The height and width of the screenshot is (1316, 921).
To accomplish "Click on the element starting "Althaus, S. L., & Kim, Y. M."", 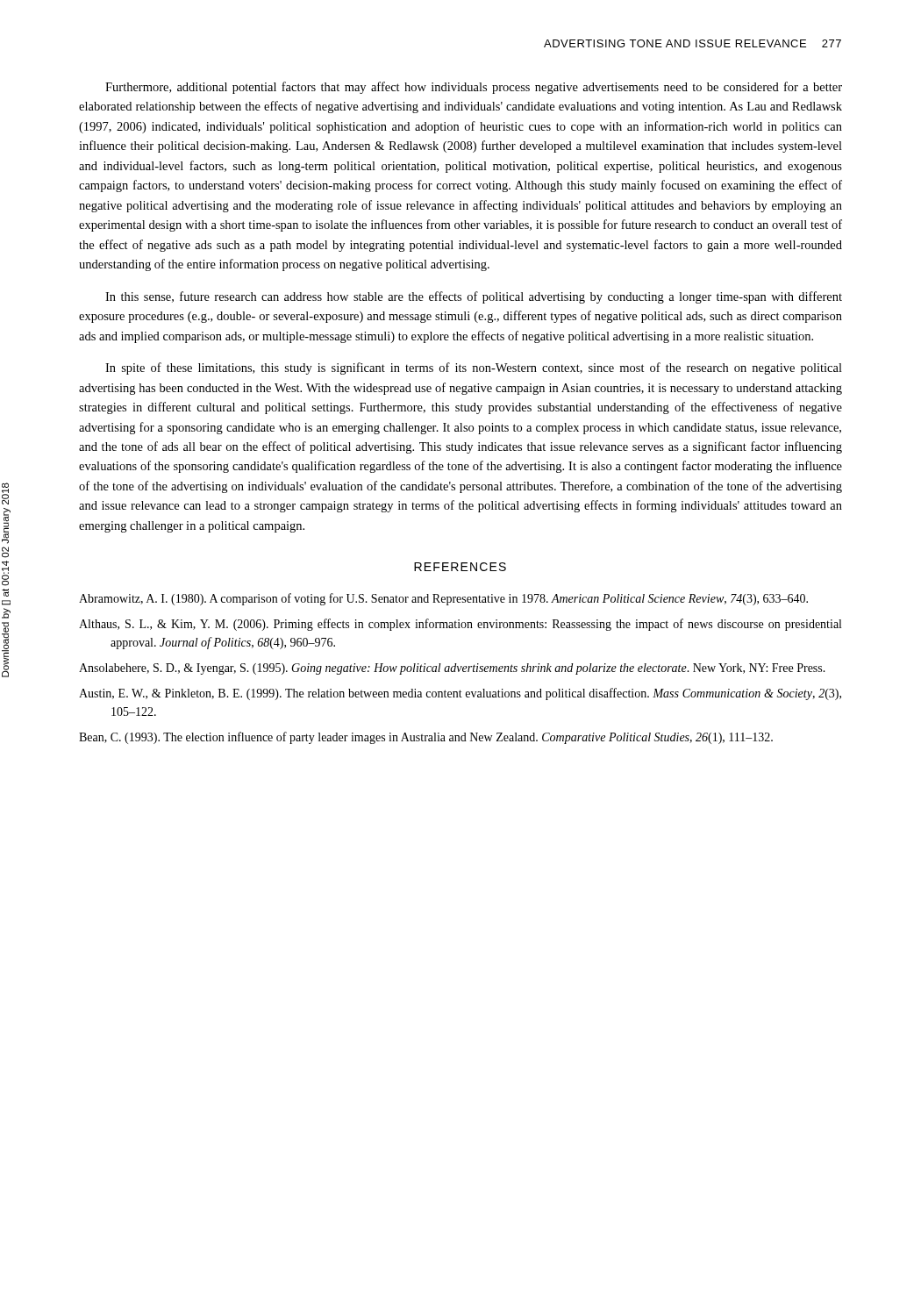I will 460,634.
